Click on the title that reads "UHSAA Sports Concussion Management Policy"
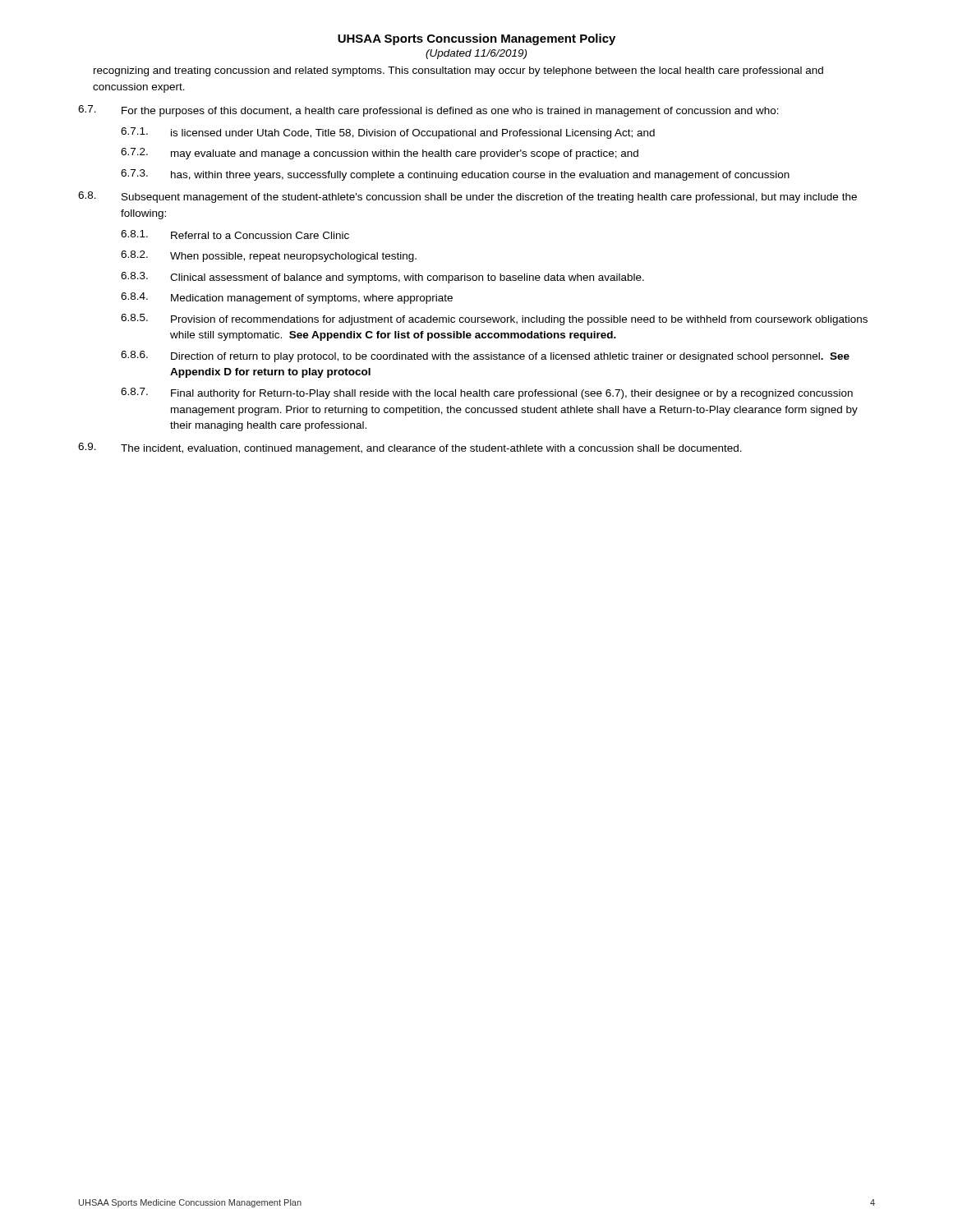 coord(476,38)
